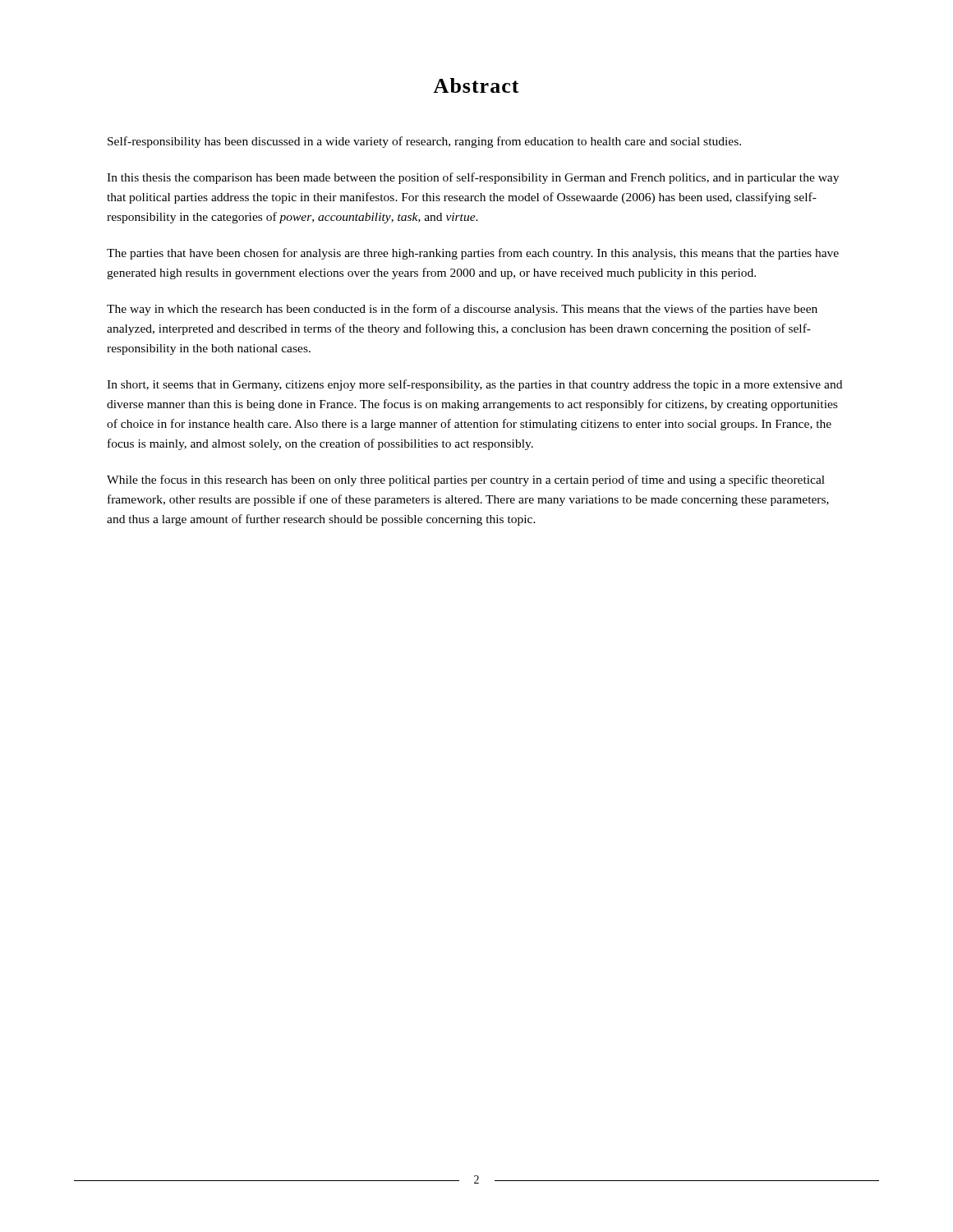
Task: Navigate to the block starting "In this thesis the comparison has been made"
Action: click(x=473, y=197)
